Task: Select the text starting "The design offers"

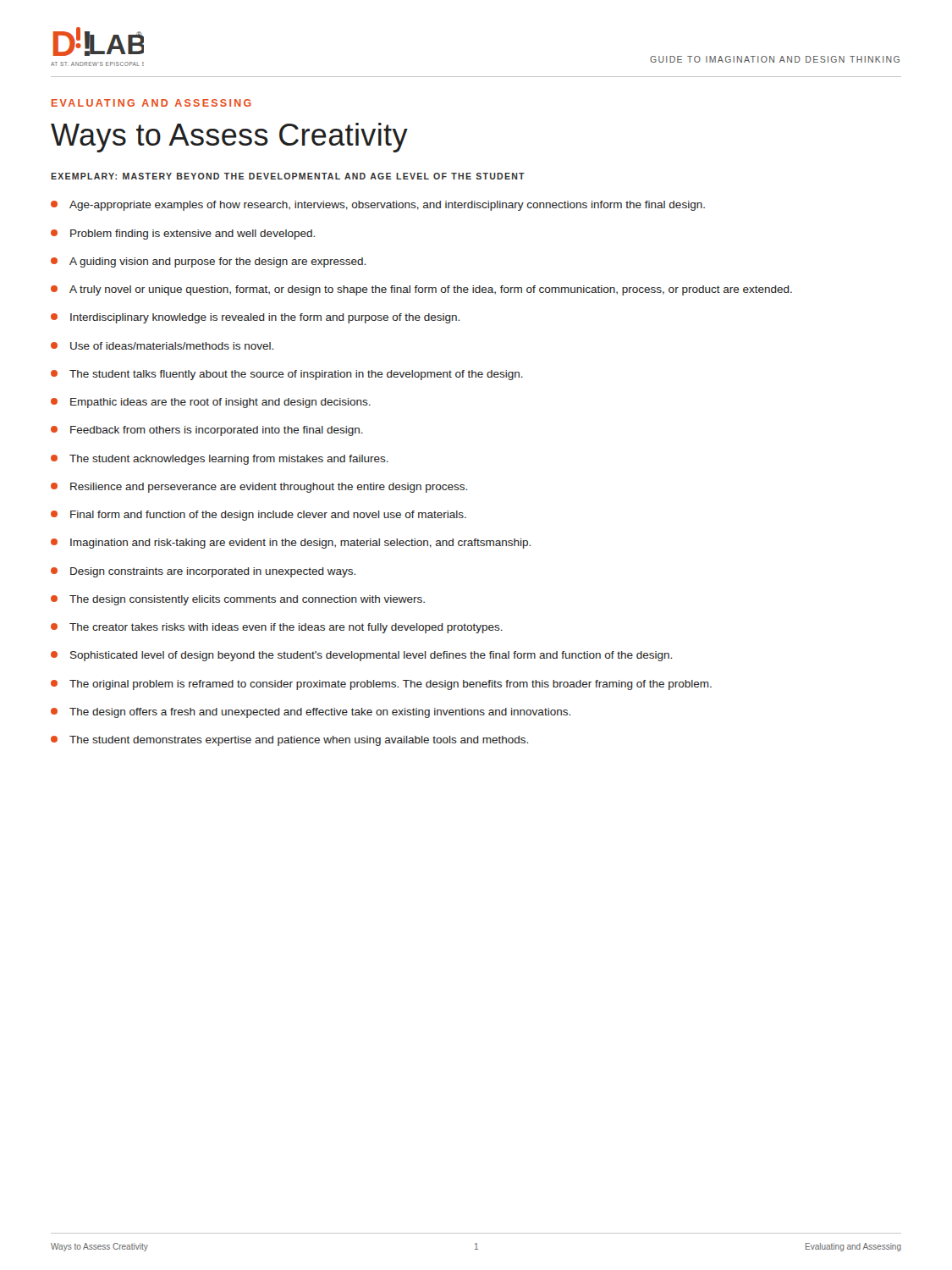Action: pos(311,712)
